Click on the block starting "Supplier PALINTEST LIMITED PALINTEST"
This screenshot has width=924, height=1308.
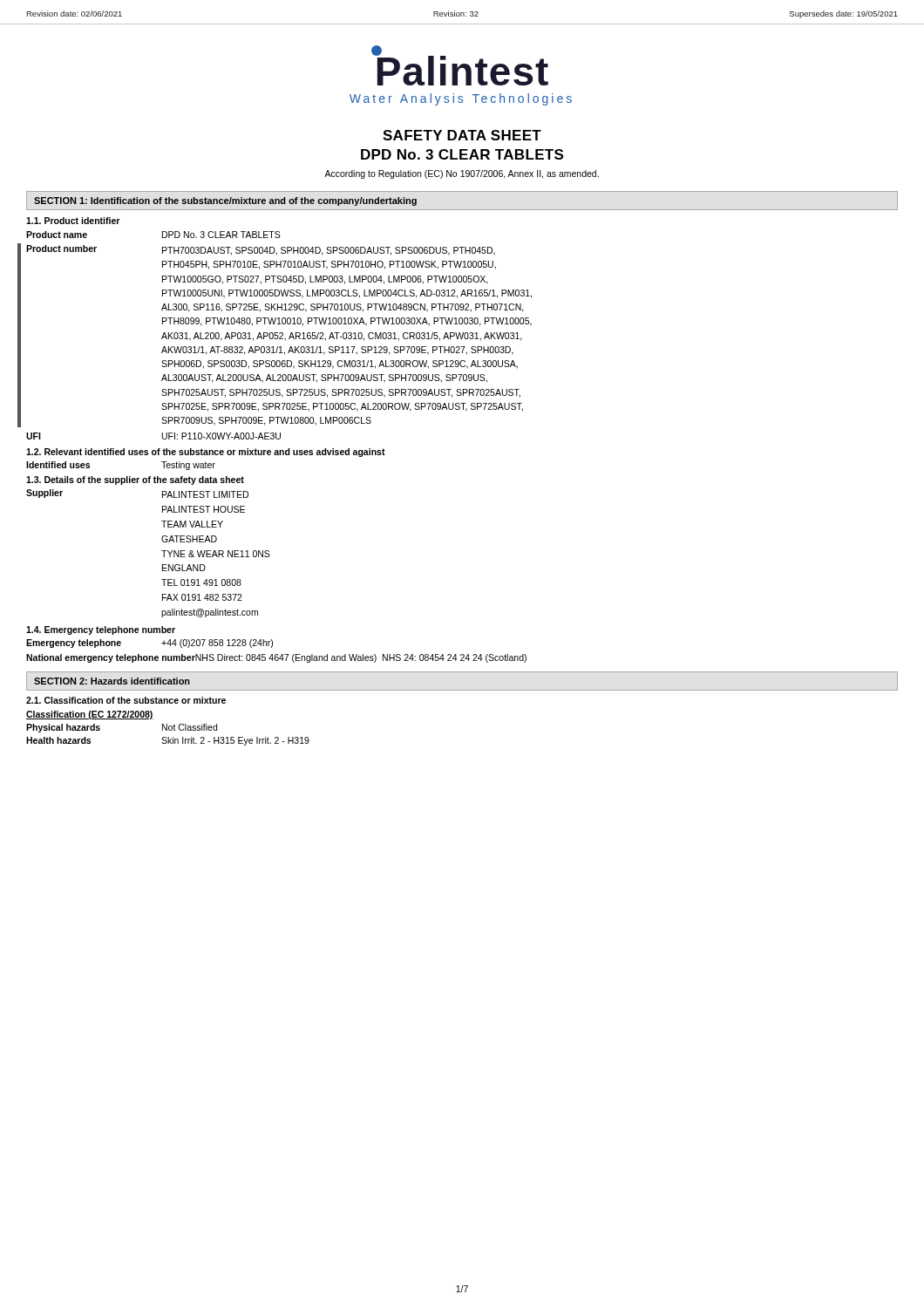pyautogui.click(x=43, y=493)
